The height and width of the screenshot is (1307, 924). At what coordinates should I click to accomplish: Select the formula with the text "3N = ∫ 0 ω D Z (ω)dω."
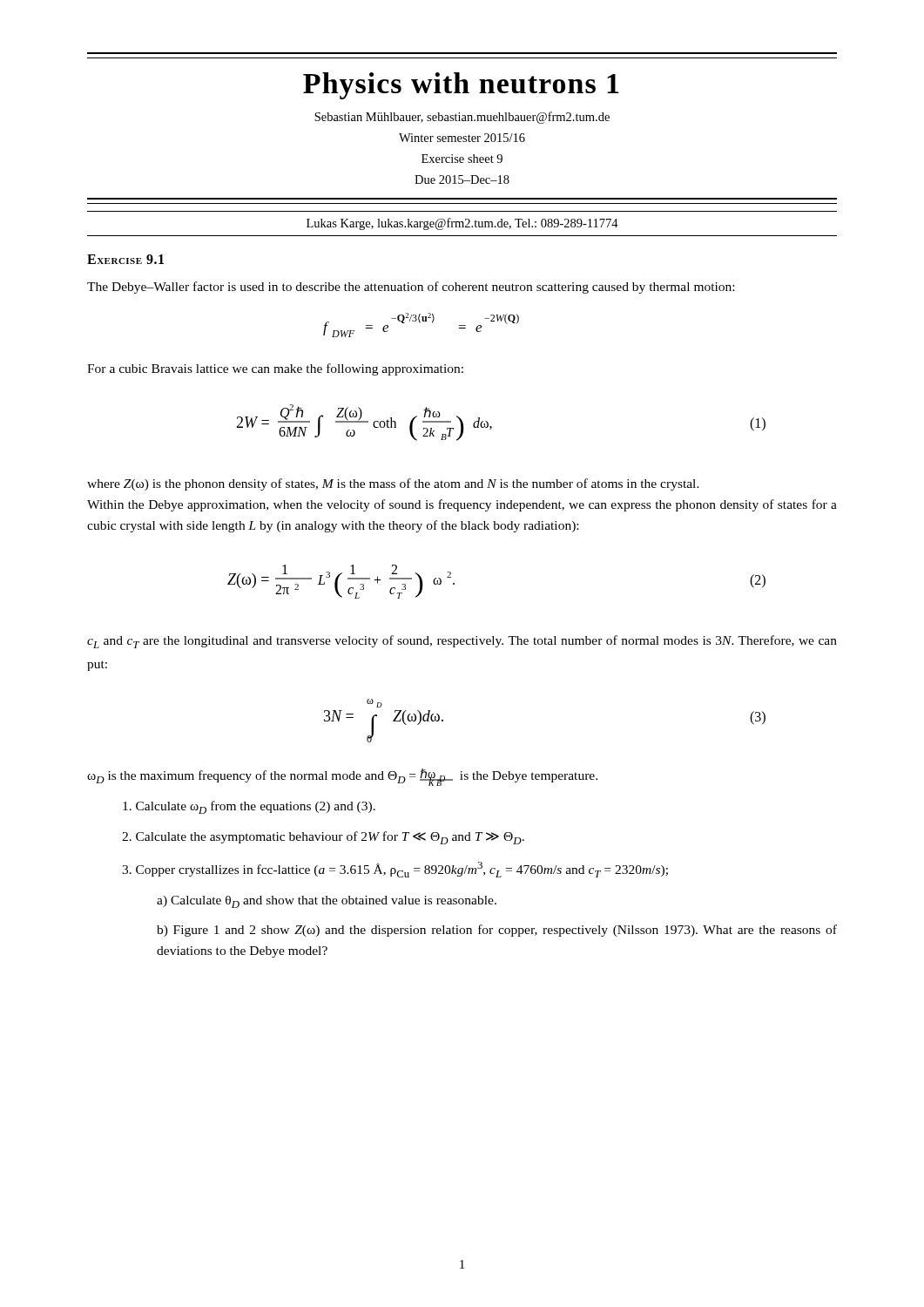click(x=374, y=703)
